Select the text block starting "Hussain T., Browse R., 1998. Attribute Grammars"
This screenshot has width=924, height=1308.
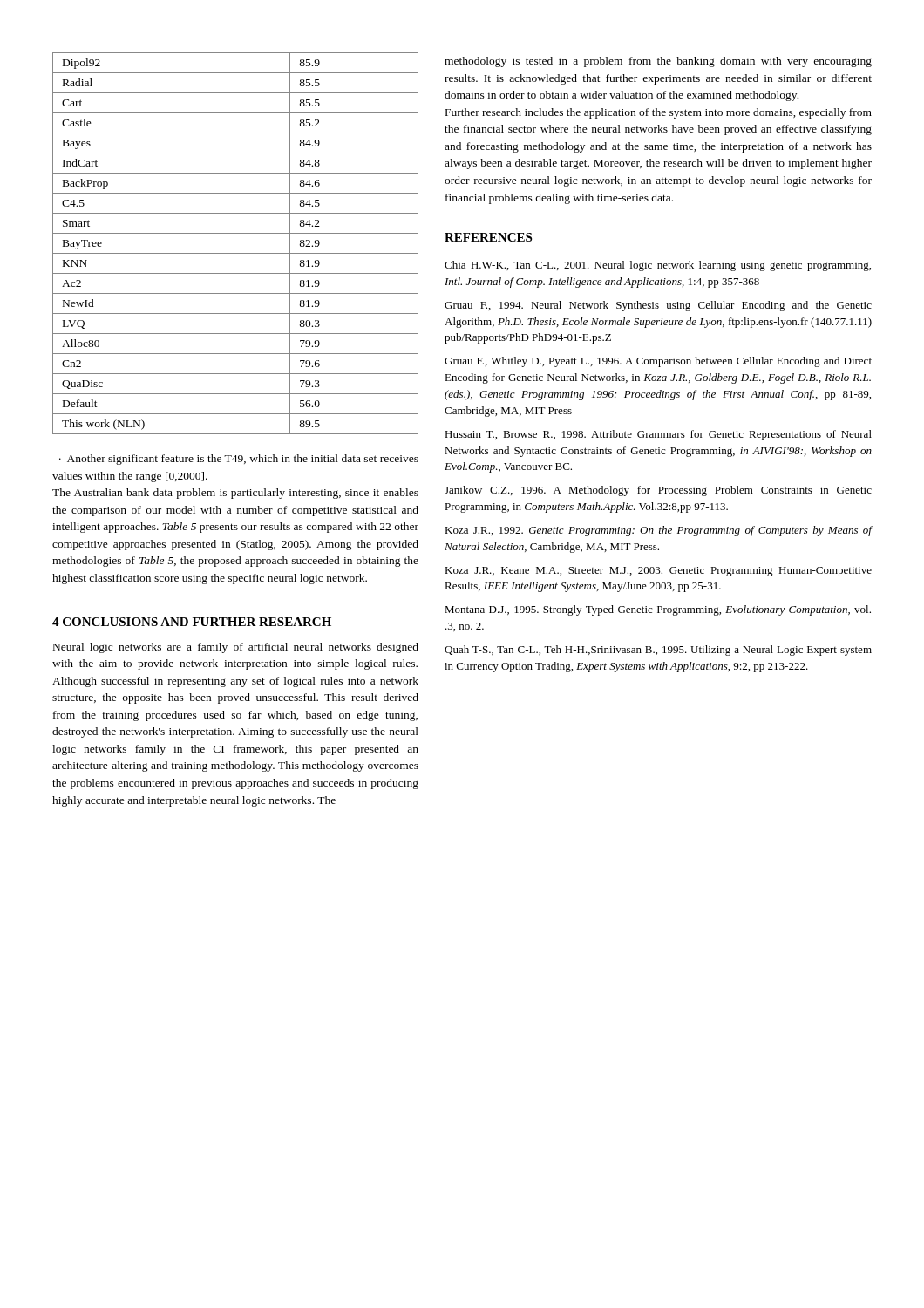pyautogui.click(x=658, y=450)
